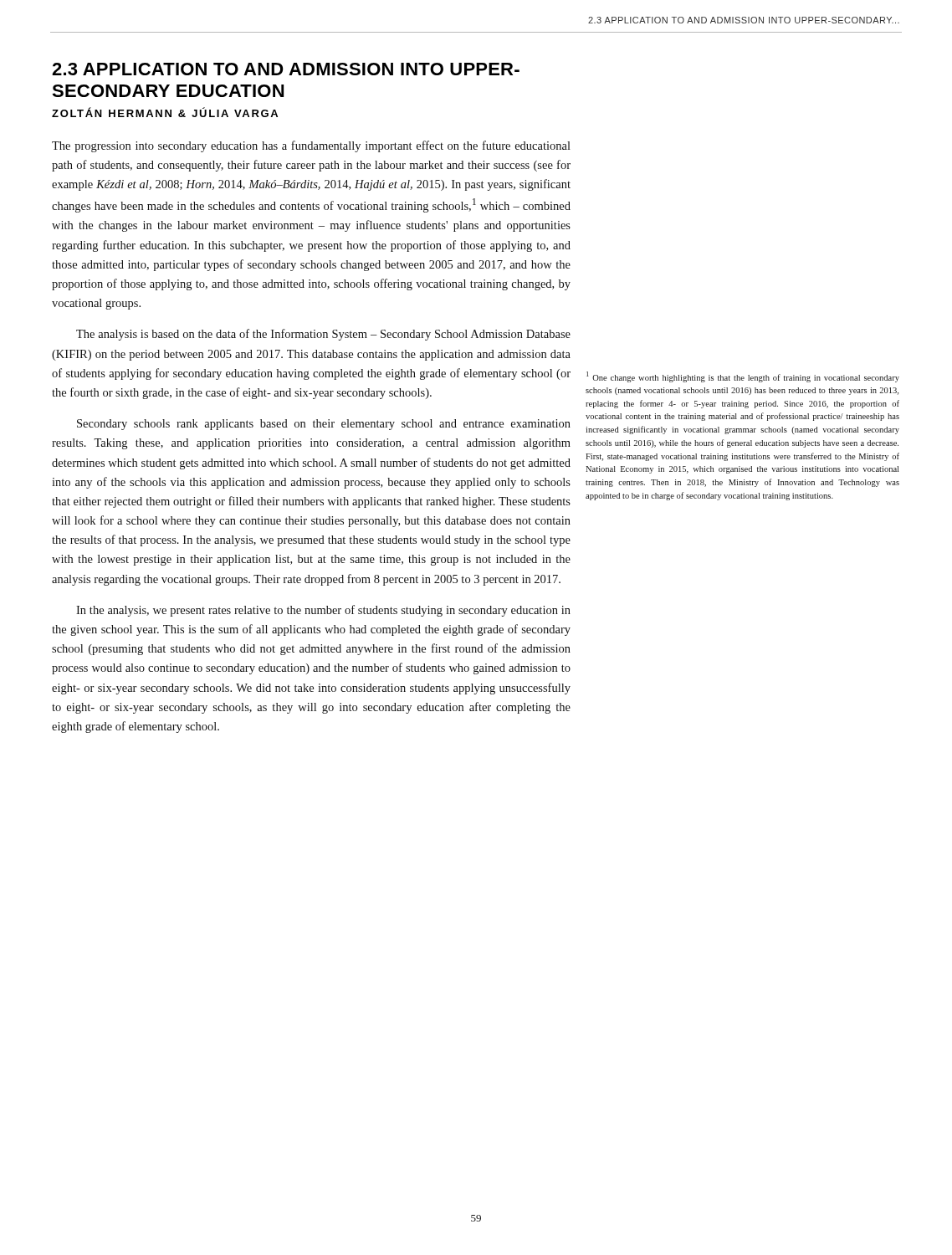Locate a section header
Screen dimensions: 1255x952
pos(166,113)
